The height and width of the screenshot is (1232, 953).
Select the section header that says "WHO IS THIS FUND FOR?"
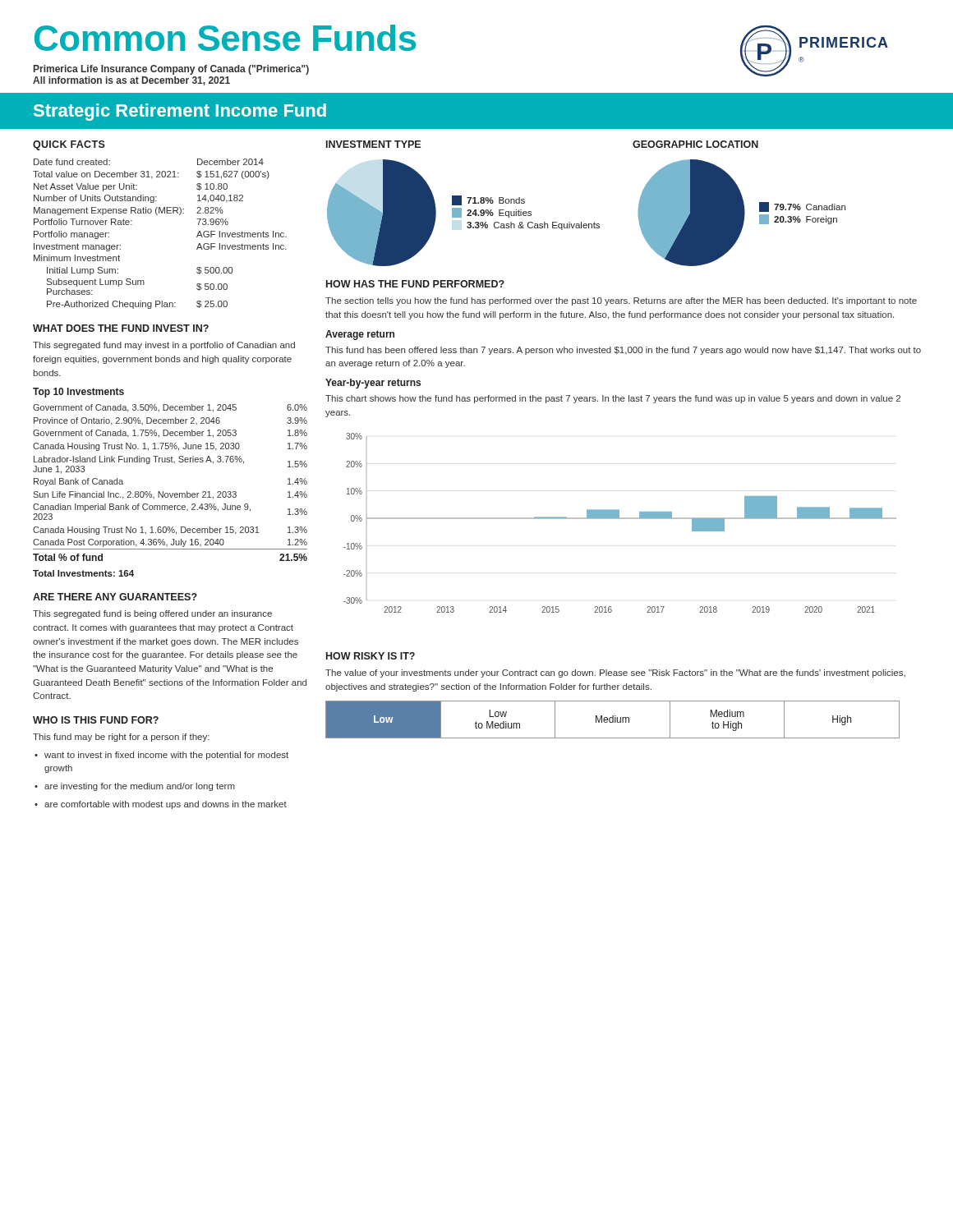96,720
